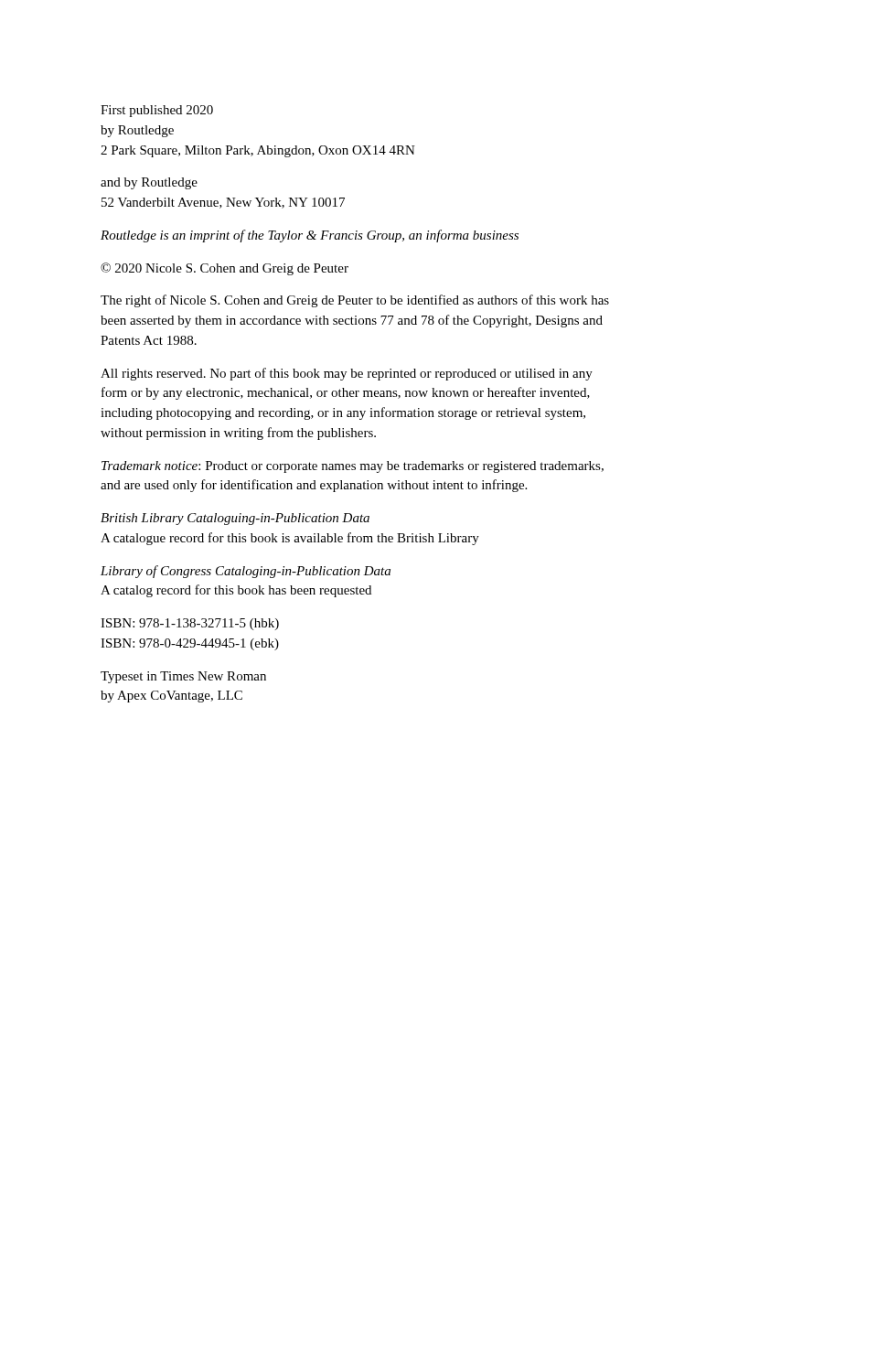This screenshot has height=1372, width=877.
Task: Click on the text block that reads "© 2020 Nicole"
Action: tap(224, 268)
